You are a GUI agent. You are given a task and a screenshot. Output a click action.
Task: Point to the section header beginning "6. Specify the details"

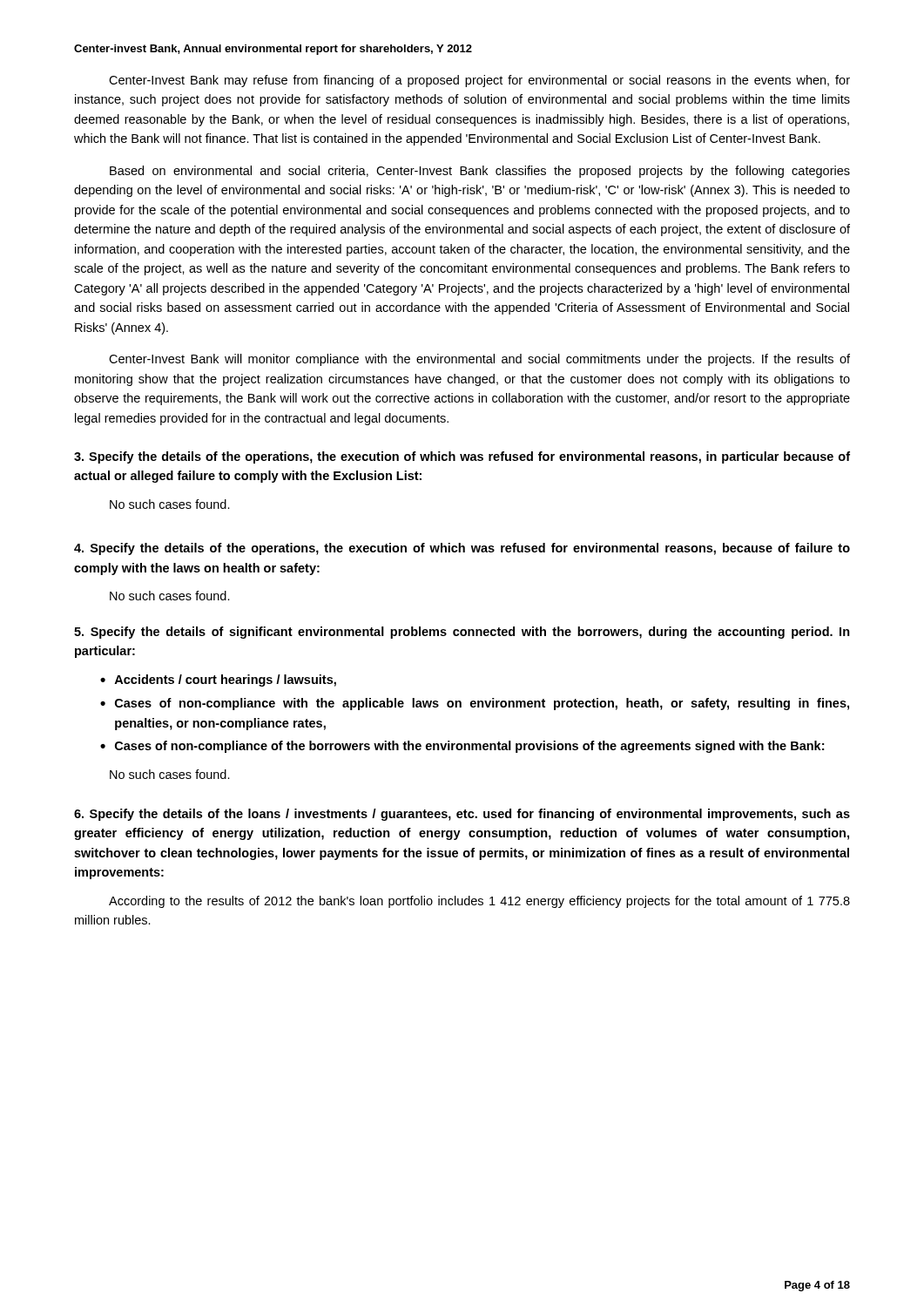coord(462,843)
